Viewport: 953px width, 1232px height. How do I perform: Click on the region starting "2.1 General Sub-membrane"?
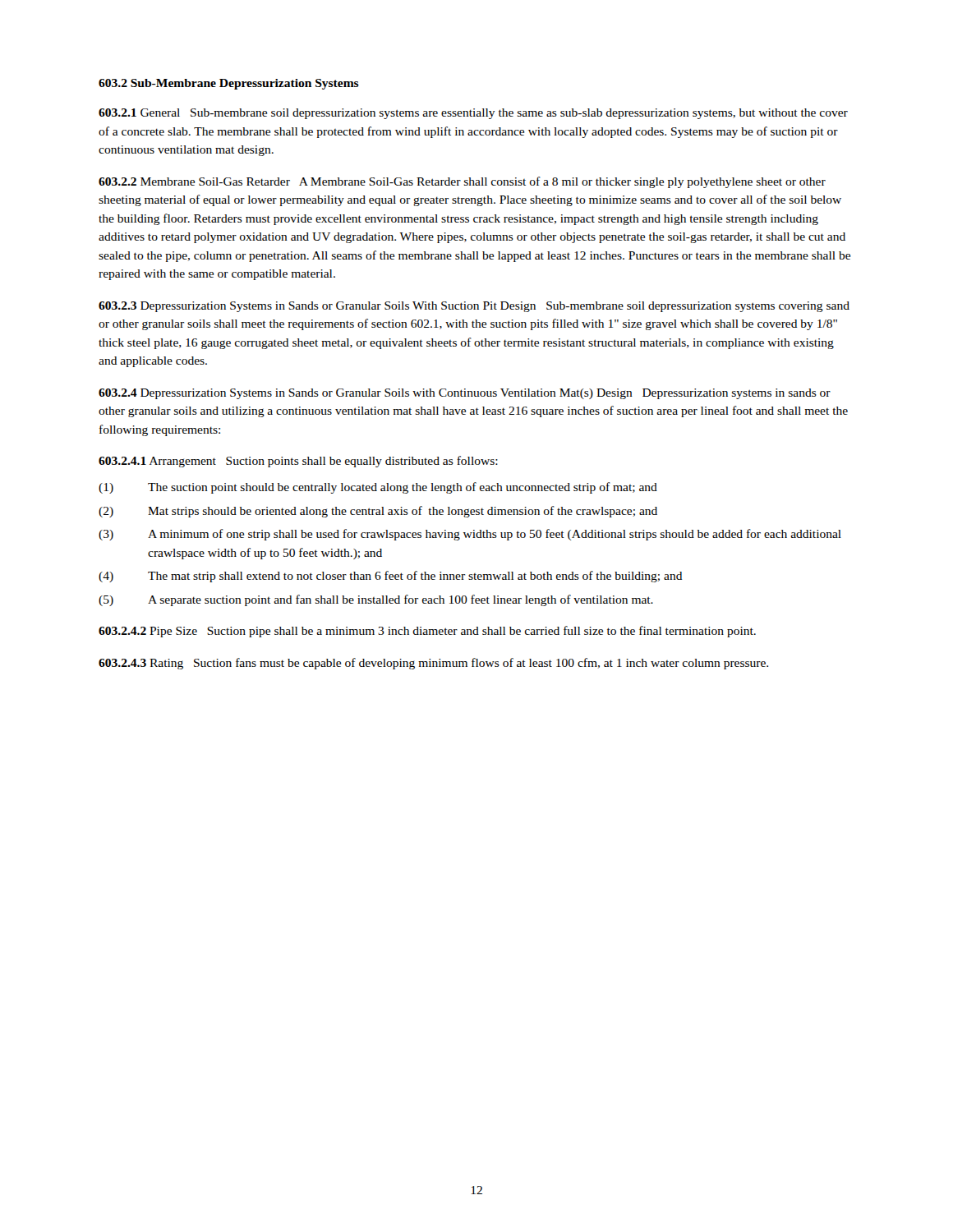[x=473, y=131]
